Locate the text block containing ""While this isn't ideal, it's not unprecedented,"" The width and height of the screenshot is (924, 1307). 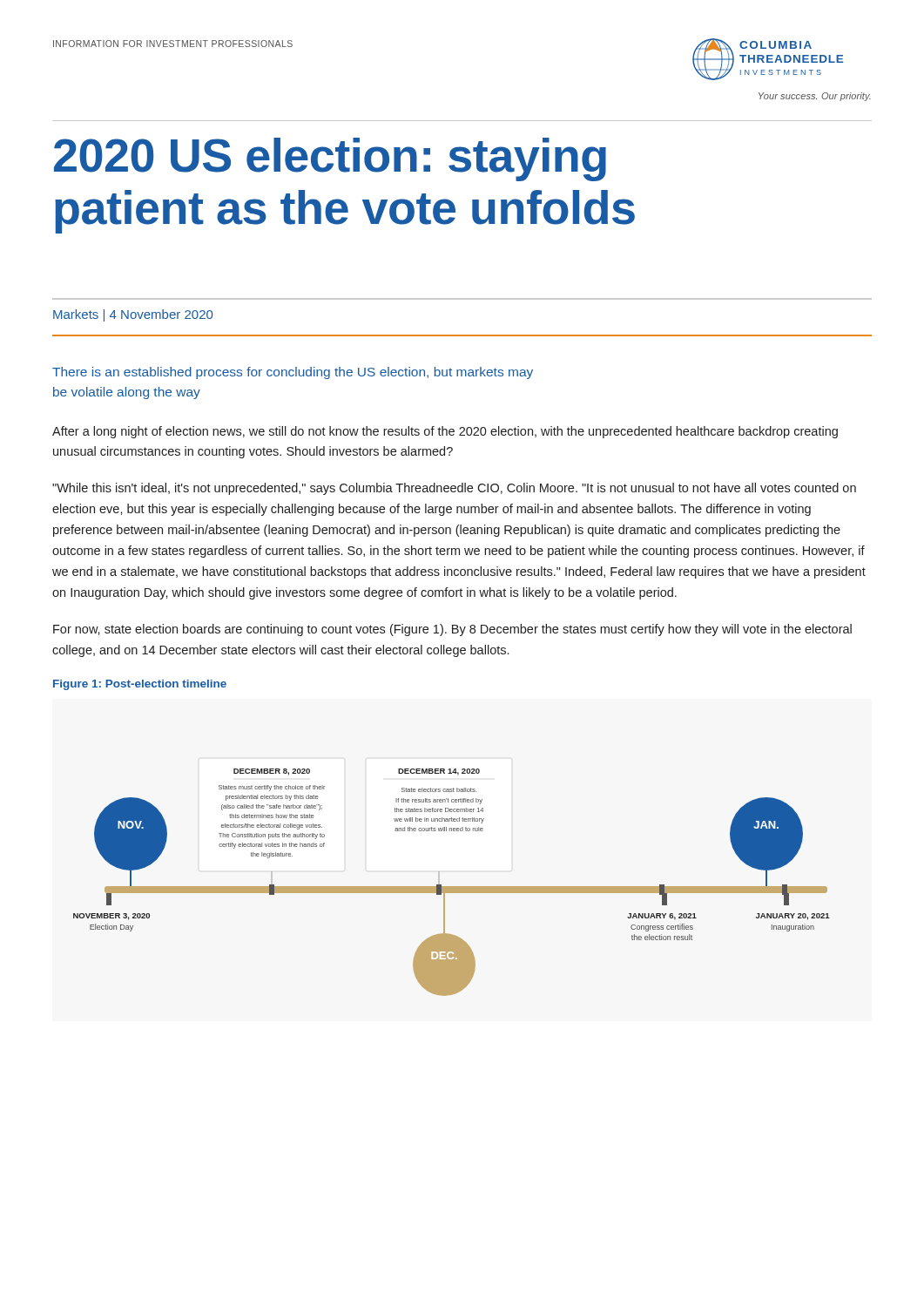point(459,540)
